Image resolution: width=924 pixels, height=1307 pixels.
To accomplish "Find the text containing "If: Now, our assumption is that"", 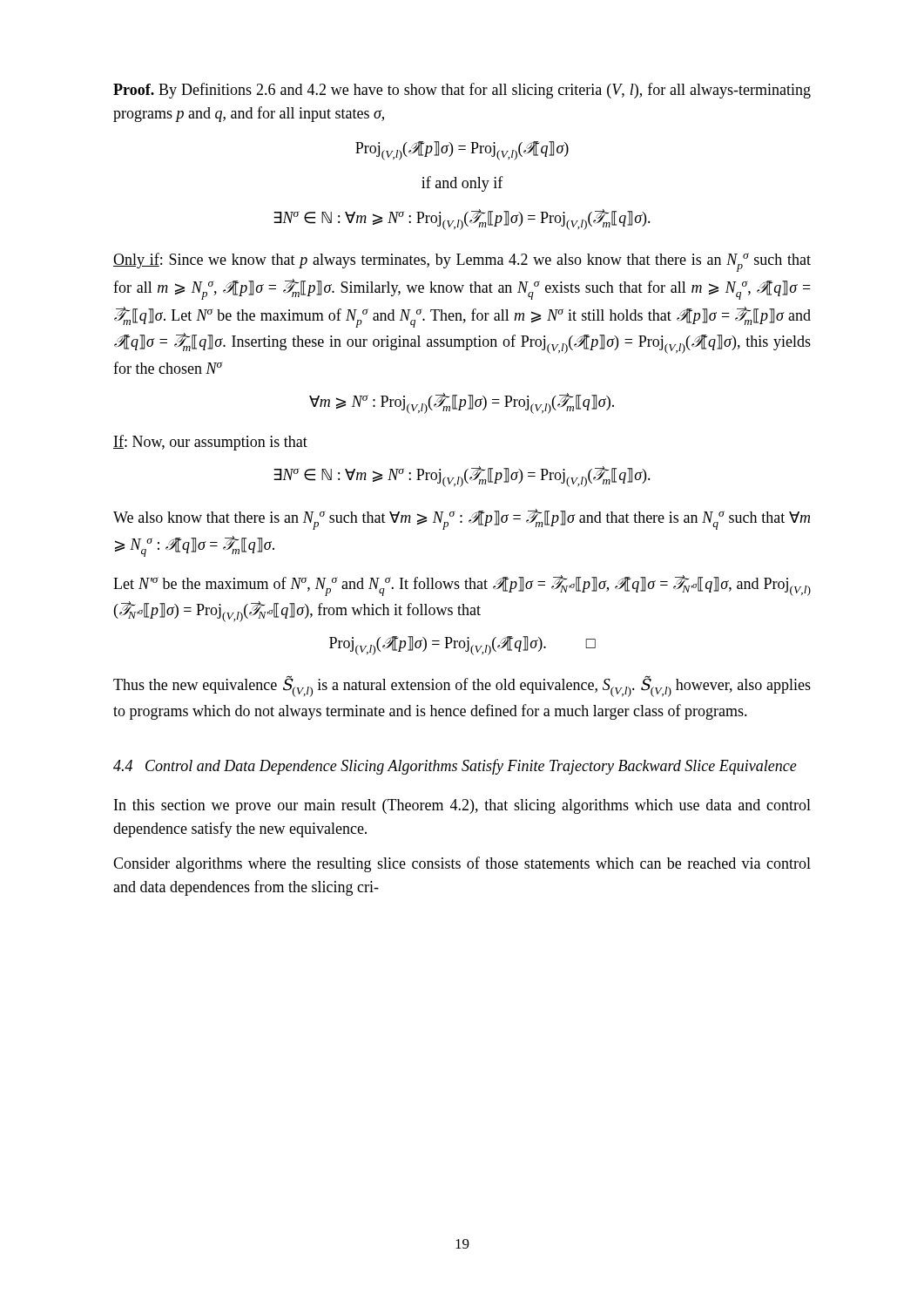I will pos(210,442).
